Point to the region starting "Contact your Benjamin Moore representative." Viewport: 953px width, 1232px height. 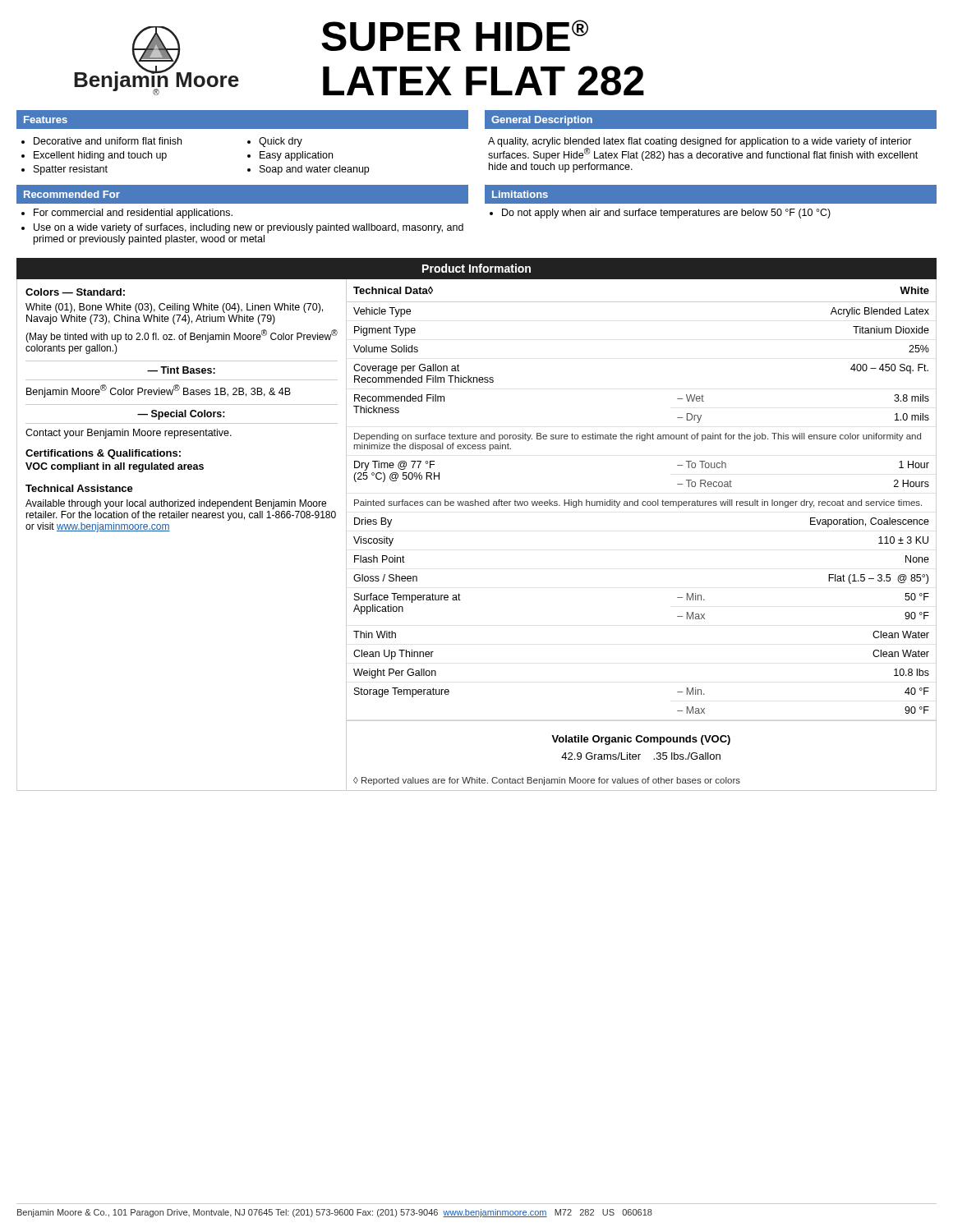click(129, 433)
